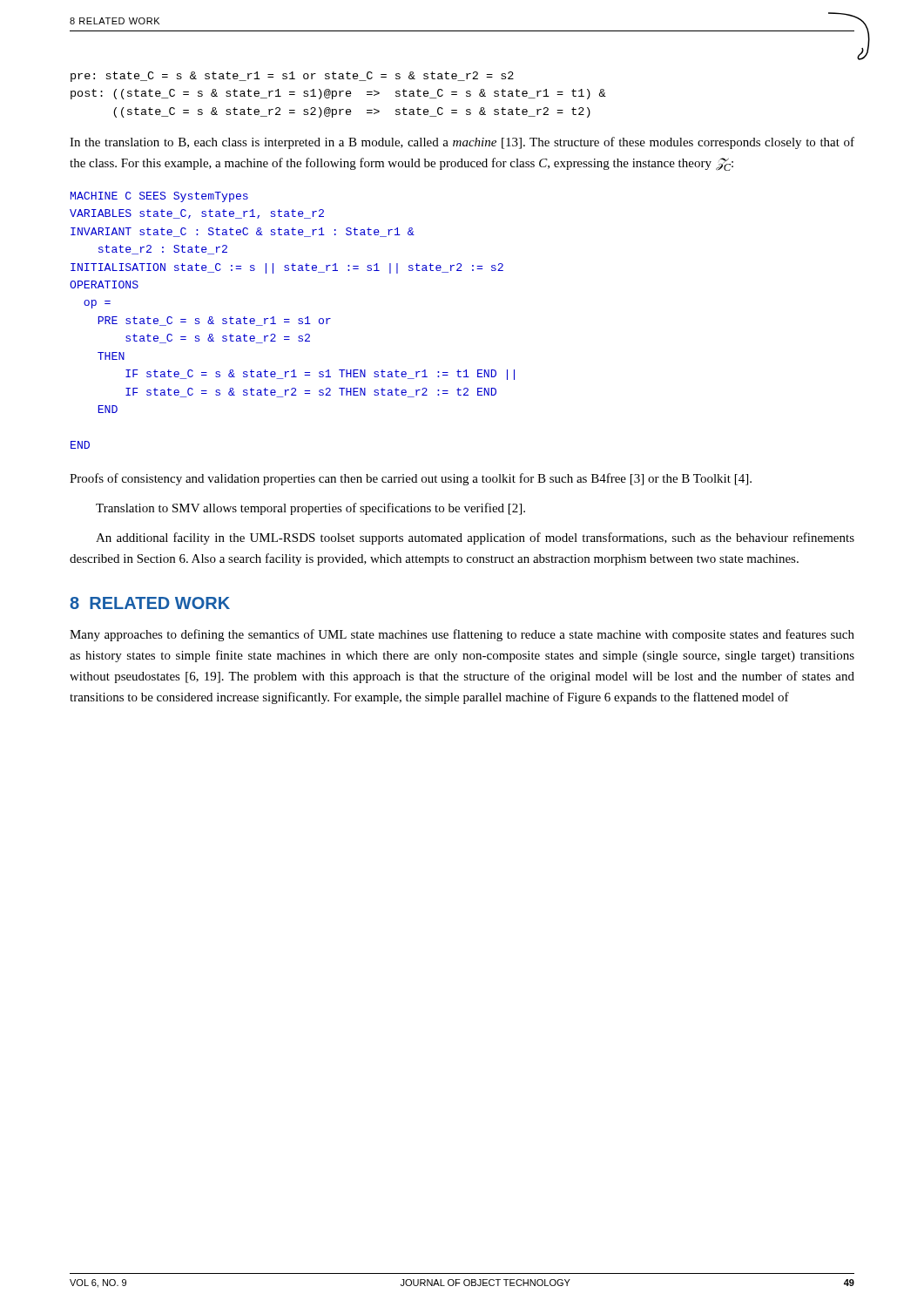The image size is (924, 1307).
Task: Navigate to the text starting "In the translation"
Action: [x=462, y=154]
